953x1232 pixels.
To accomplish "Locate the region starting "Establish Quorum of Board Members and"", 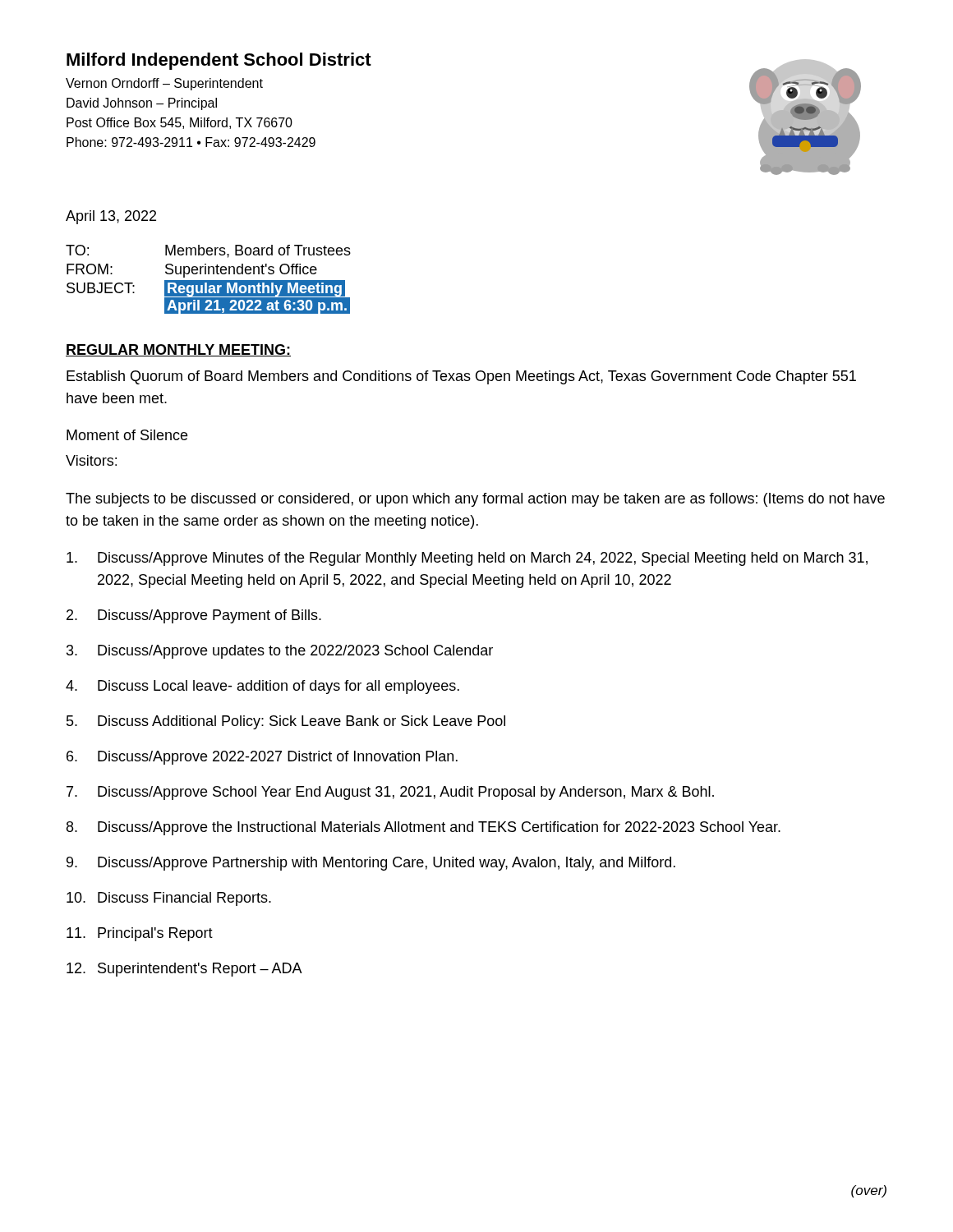I will tap(461, 387).
